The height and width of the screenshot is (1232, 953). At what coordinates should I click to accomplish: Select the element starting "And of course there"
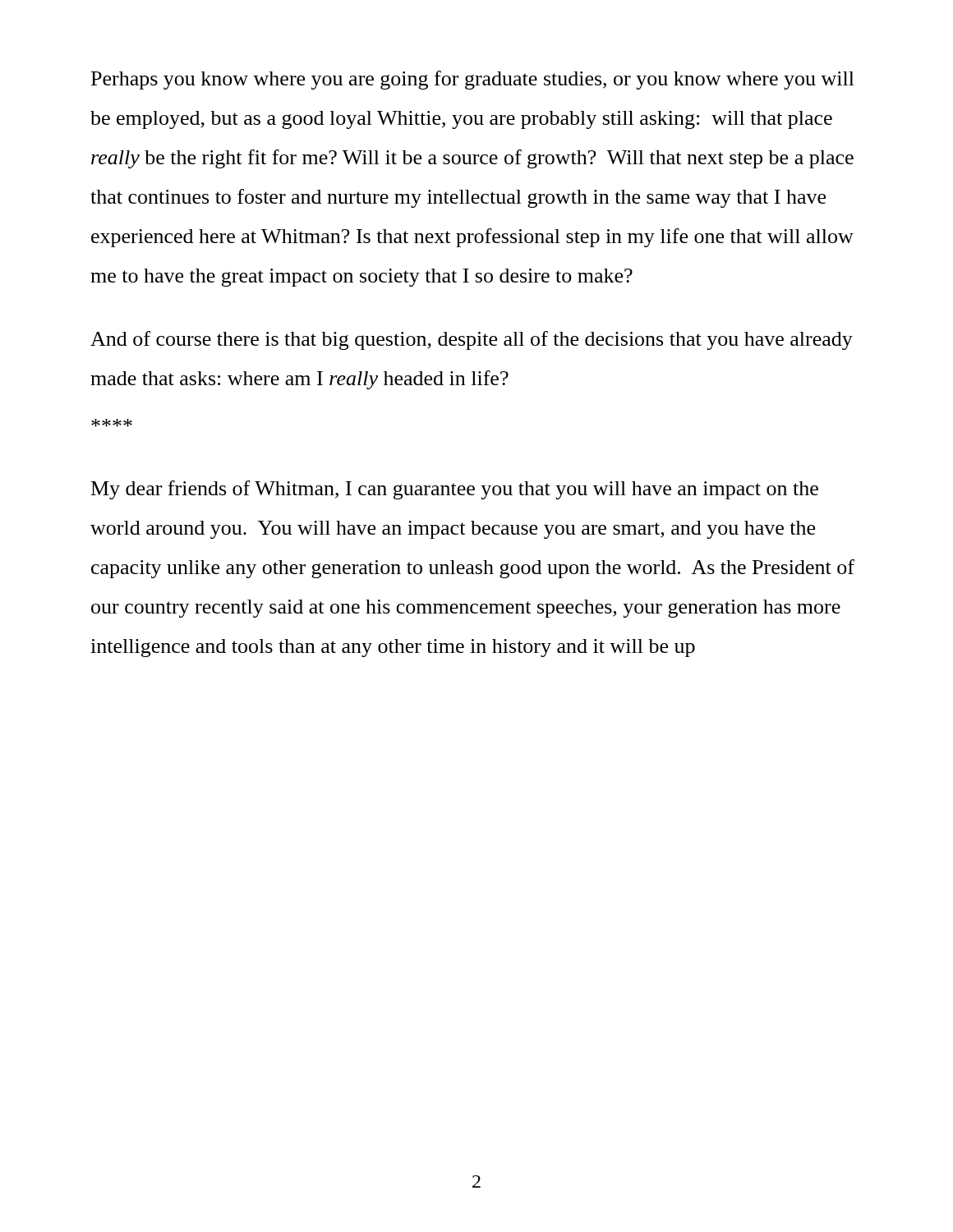[x=471, y=358]
